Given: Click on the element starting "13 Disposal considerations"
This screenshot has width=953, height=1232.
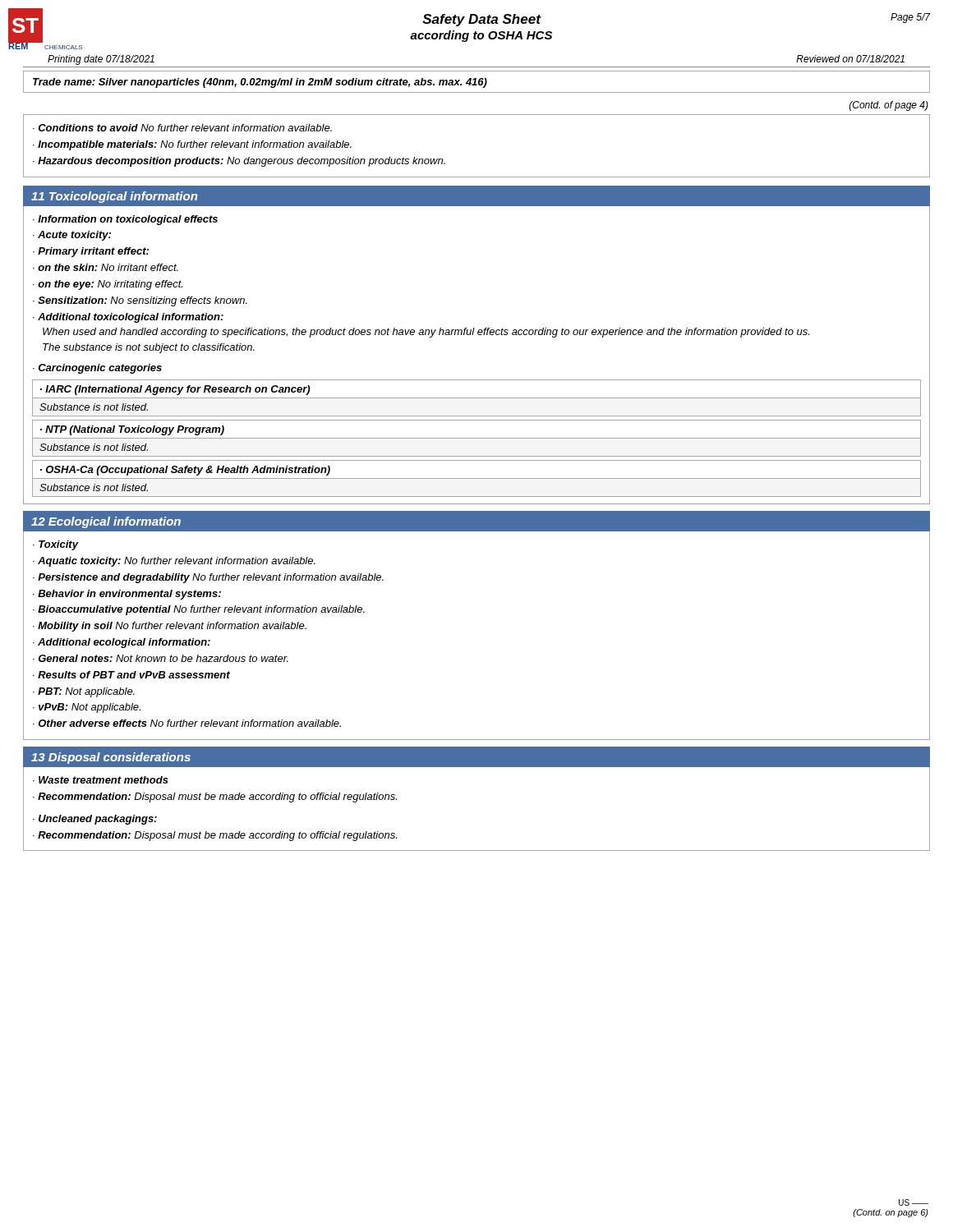Looking at the screenshot, I should click(x=111, y=757).
